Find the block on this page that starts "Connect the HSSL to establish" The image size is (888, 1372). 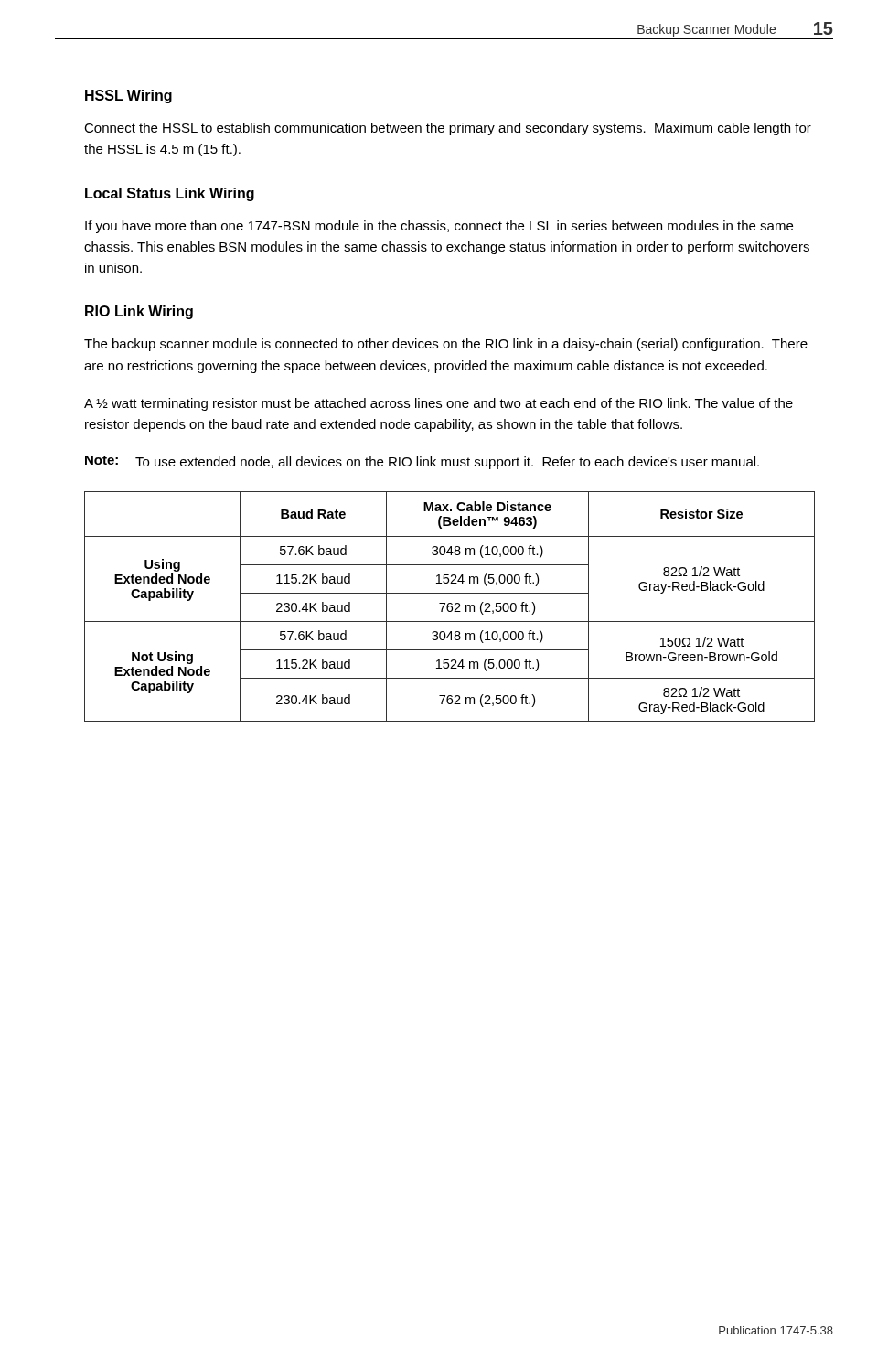(448, 138)
